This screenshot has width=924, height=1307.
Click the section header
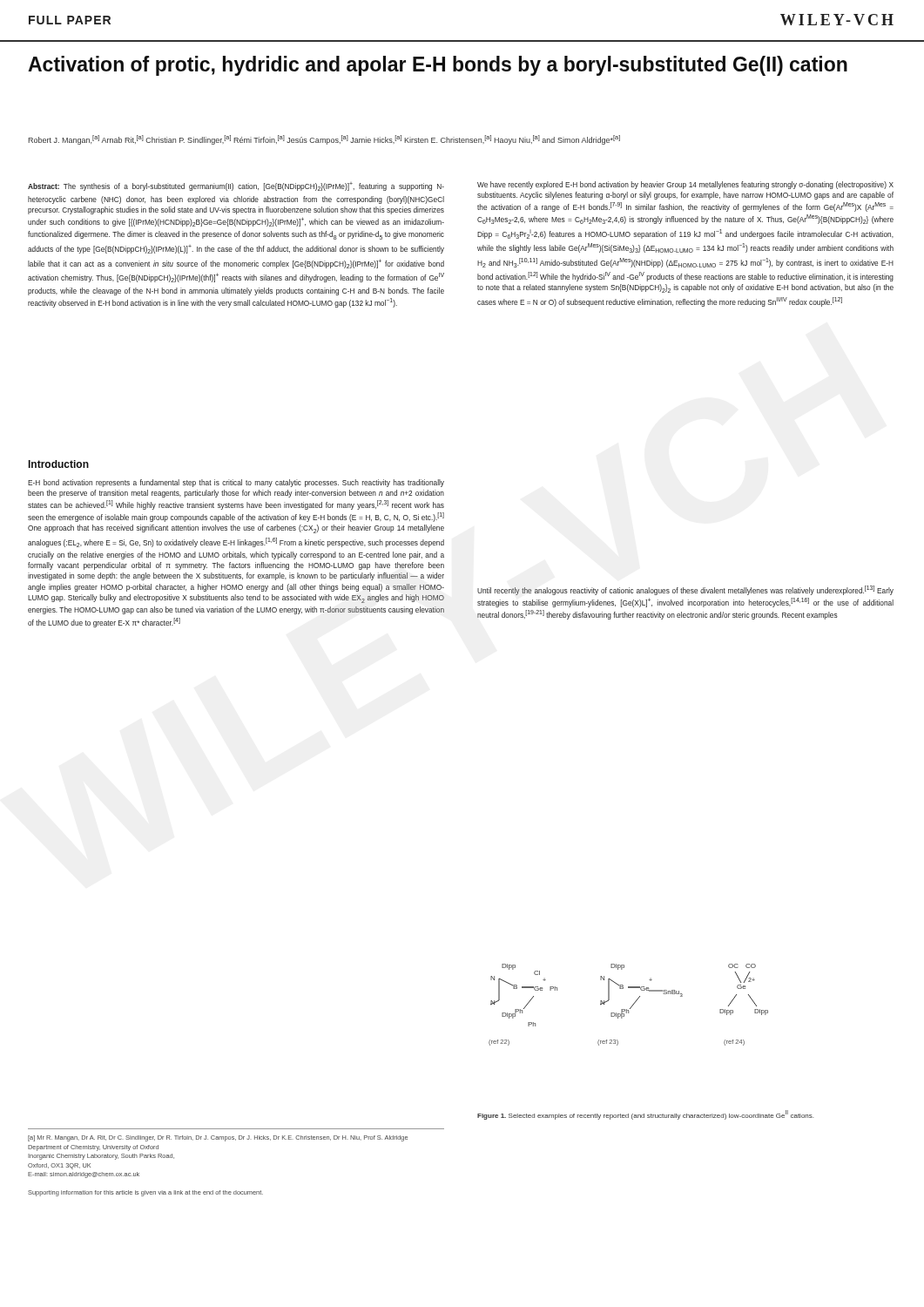(x=58, y=464)
